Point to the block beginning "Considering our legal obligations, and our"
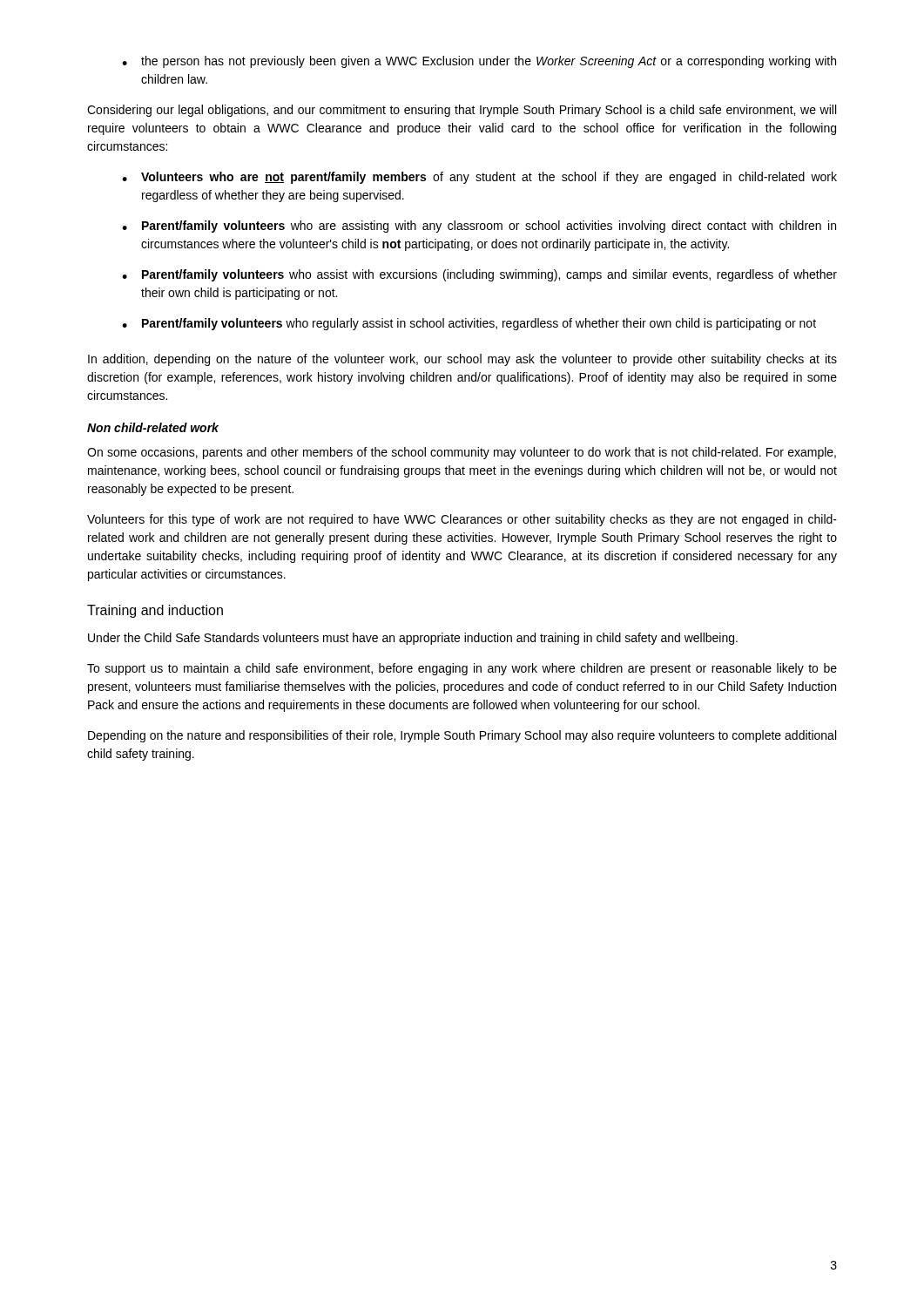The width and height of the screenshot is (924, 1307). point(462,128)
